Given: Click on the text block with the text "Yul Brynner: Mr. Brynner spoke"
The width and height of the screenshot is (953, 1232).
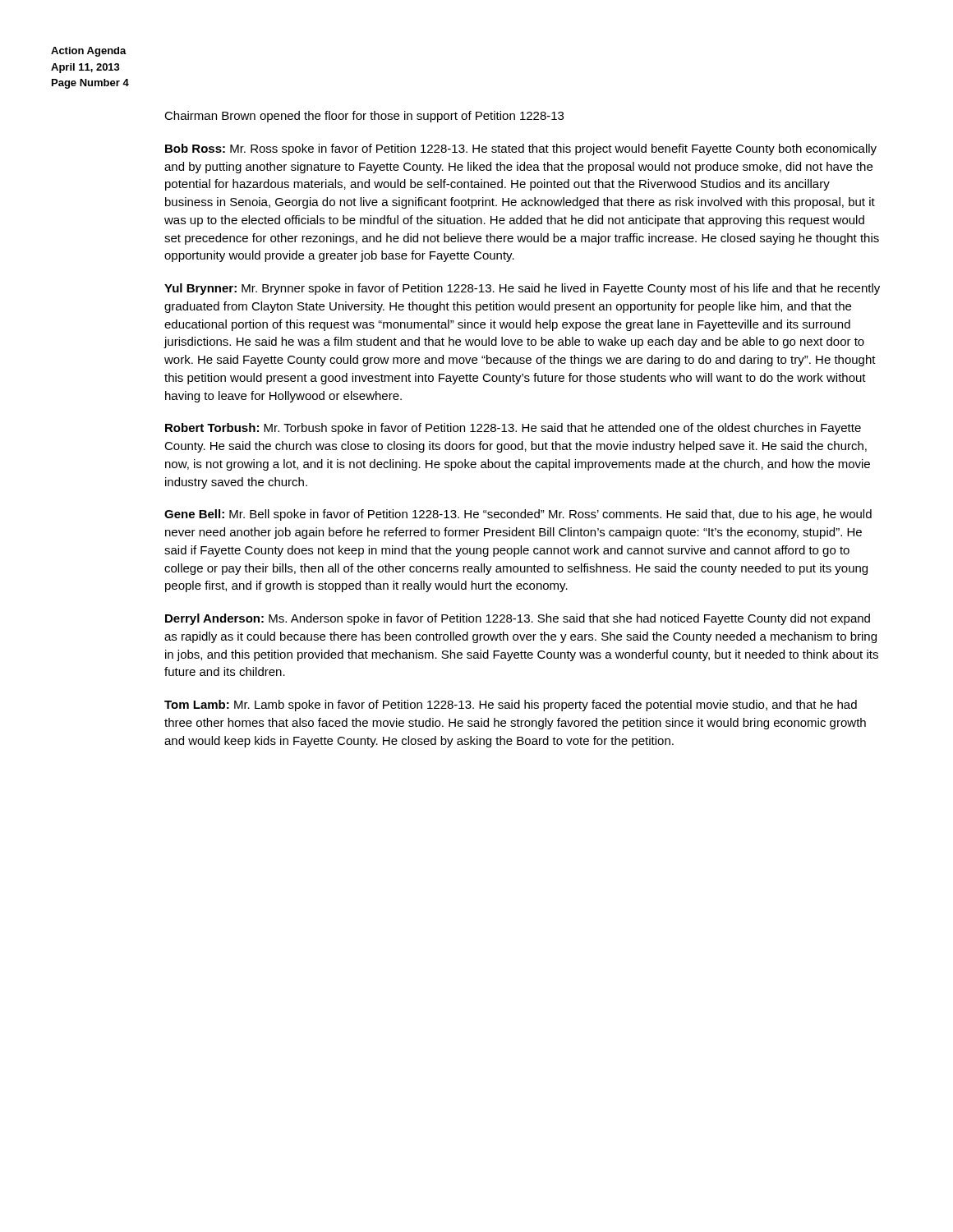Looking at the screenshot, I should (522, 341).
